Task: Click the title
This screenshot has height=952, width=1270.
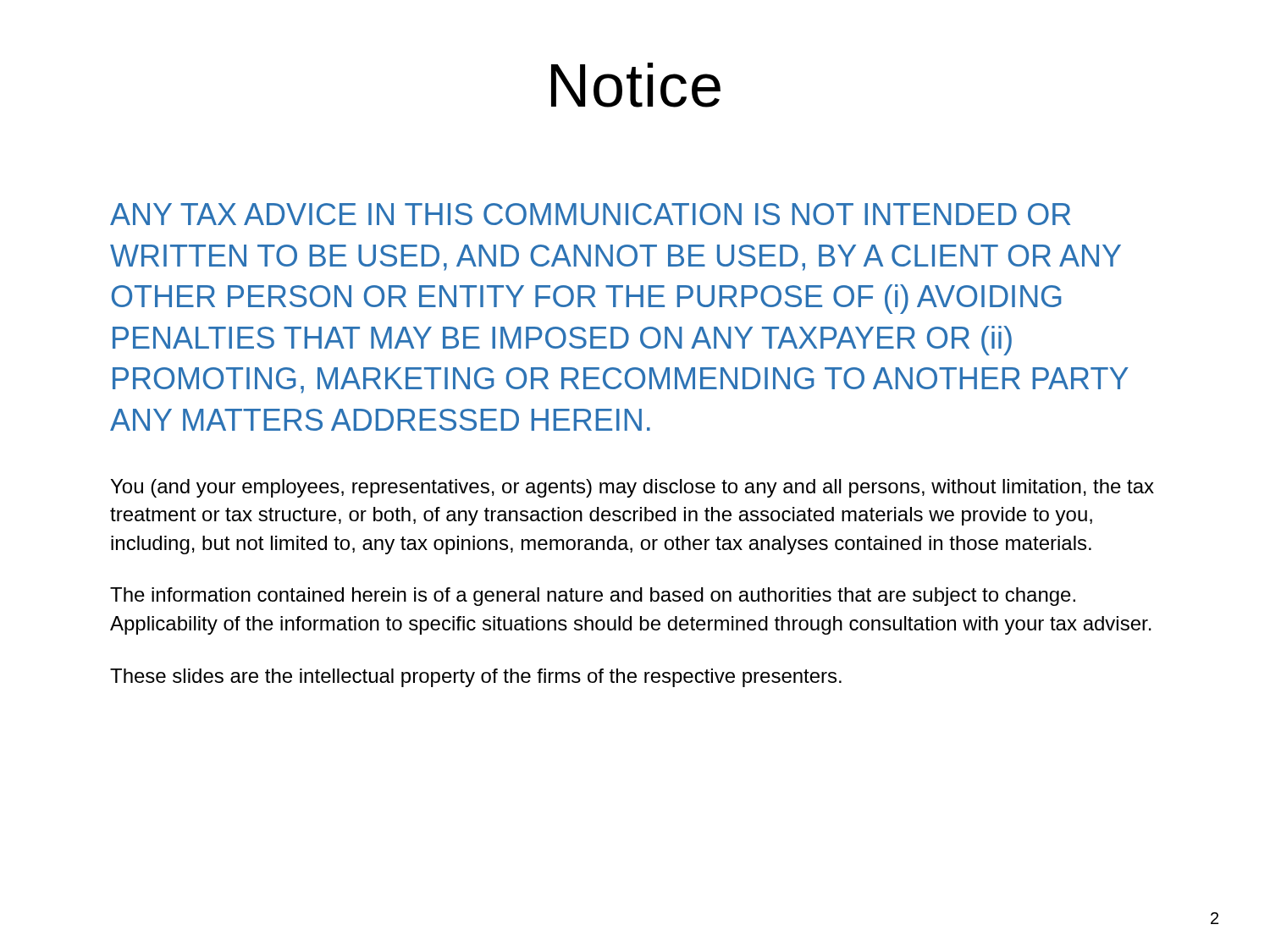Action: (635, 85)
